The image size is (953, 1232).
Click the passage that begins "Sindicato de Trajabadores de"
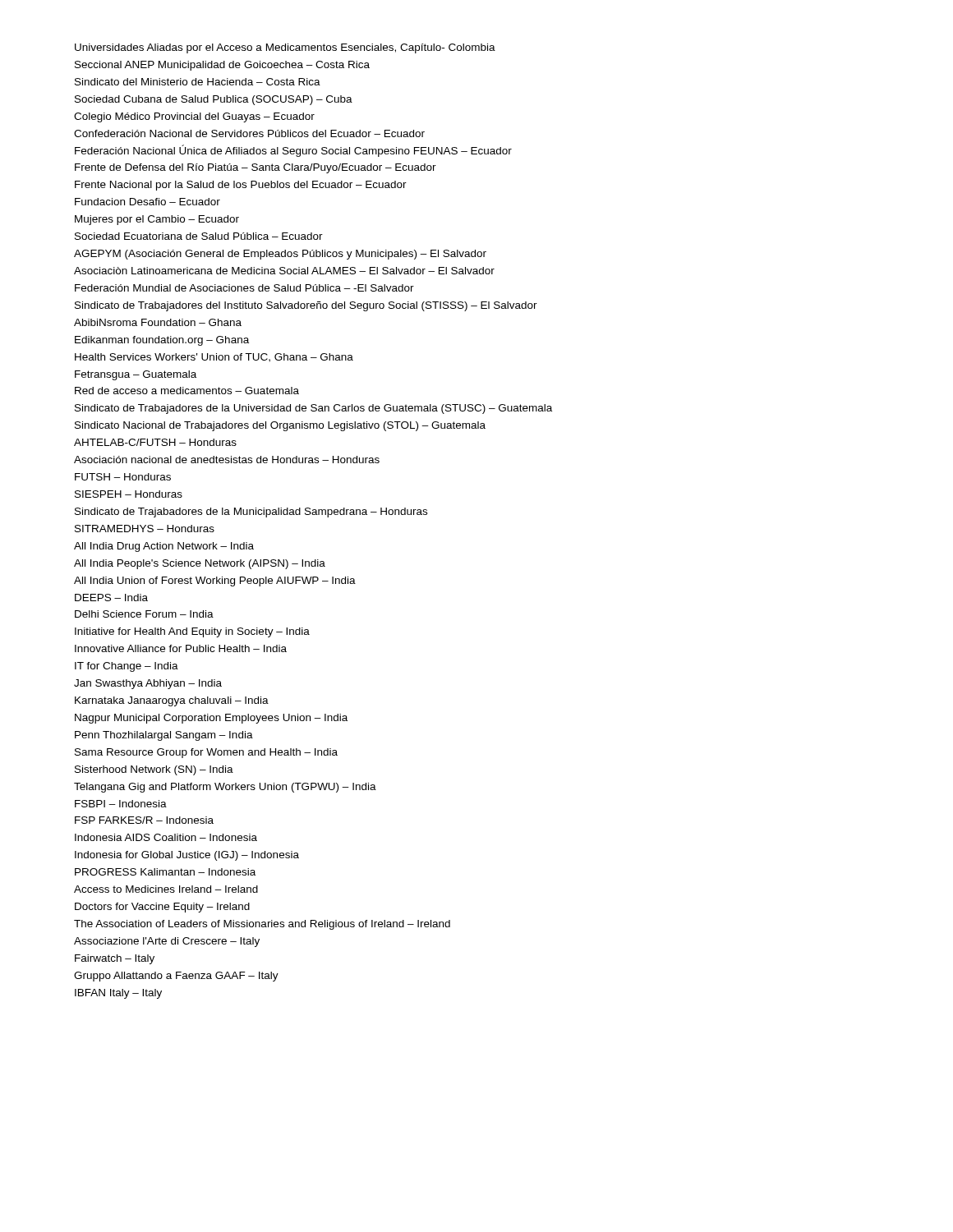pos(251,511)
